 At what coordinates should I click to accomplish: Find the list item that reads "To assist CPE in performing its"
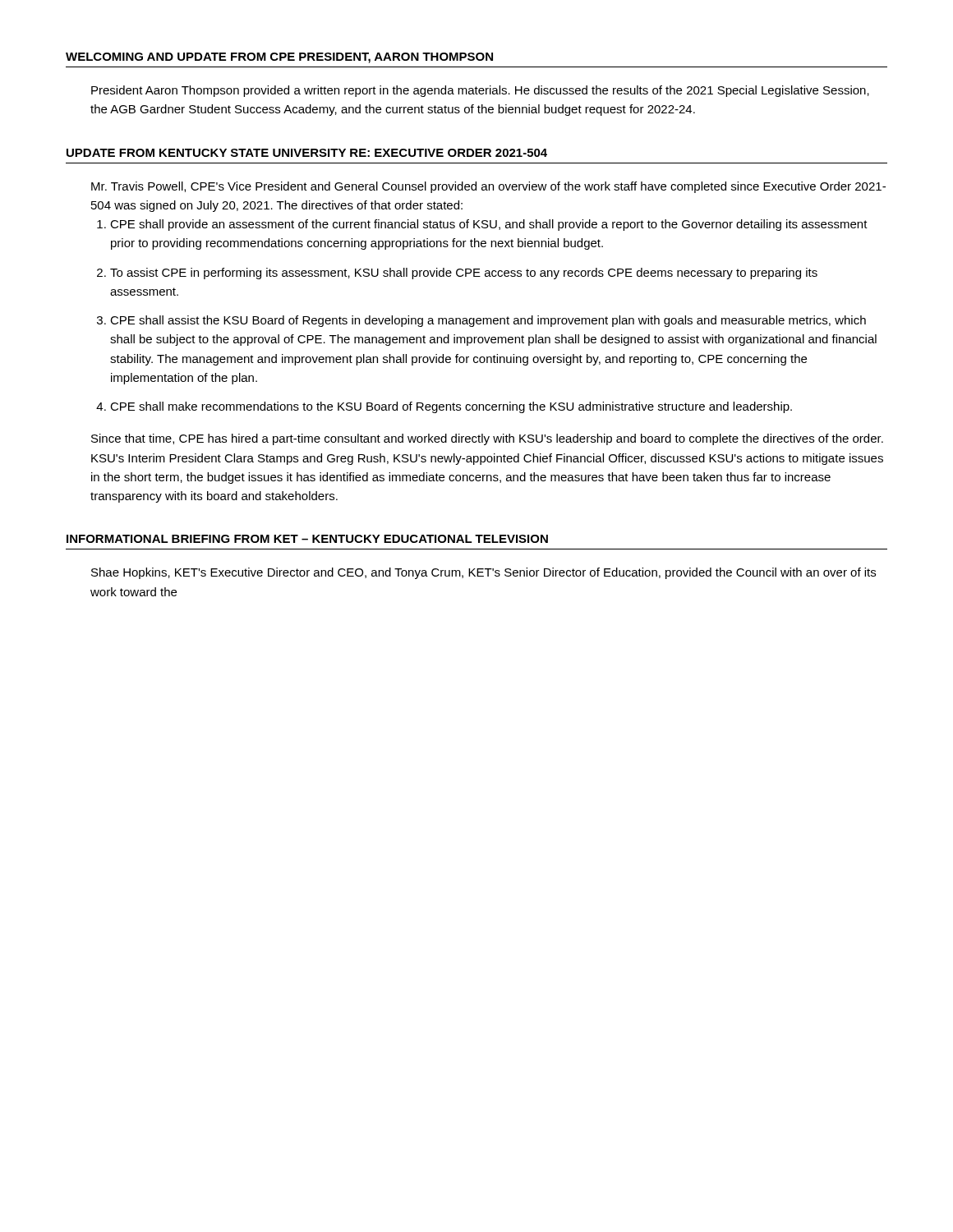464,281
